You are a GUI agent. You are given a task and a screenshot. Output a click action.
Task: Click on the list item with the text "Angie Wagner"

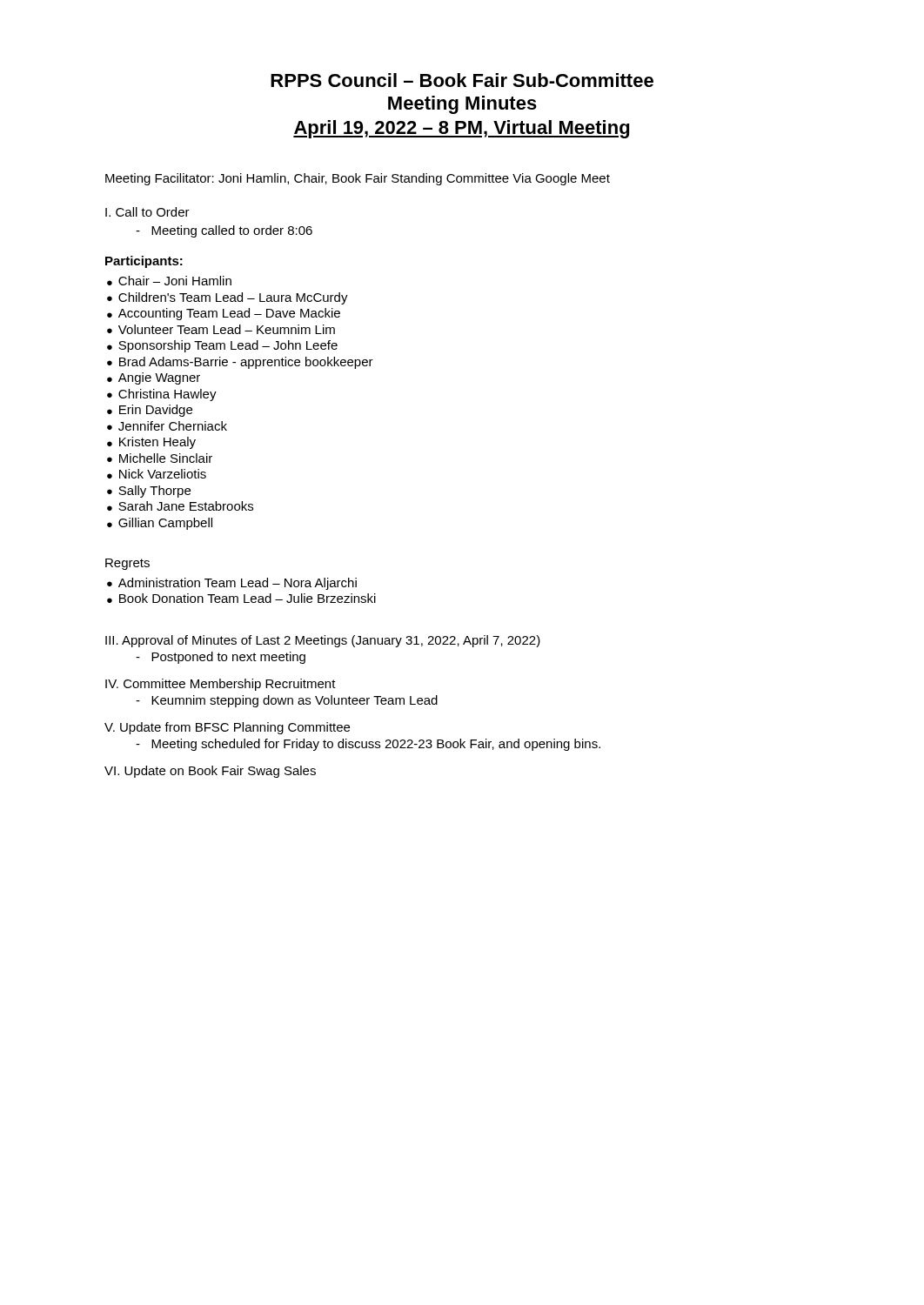(x=159, y=377)
